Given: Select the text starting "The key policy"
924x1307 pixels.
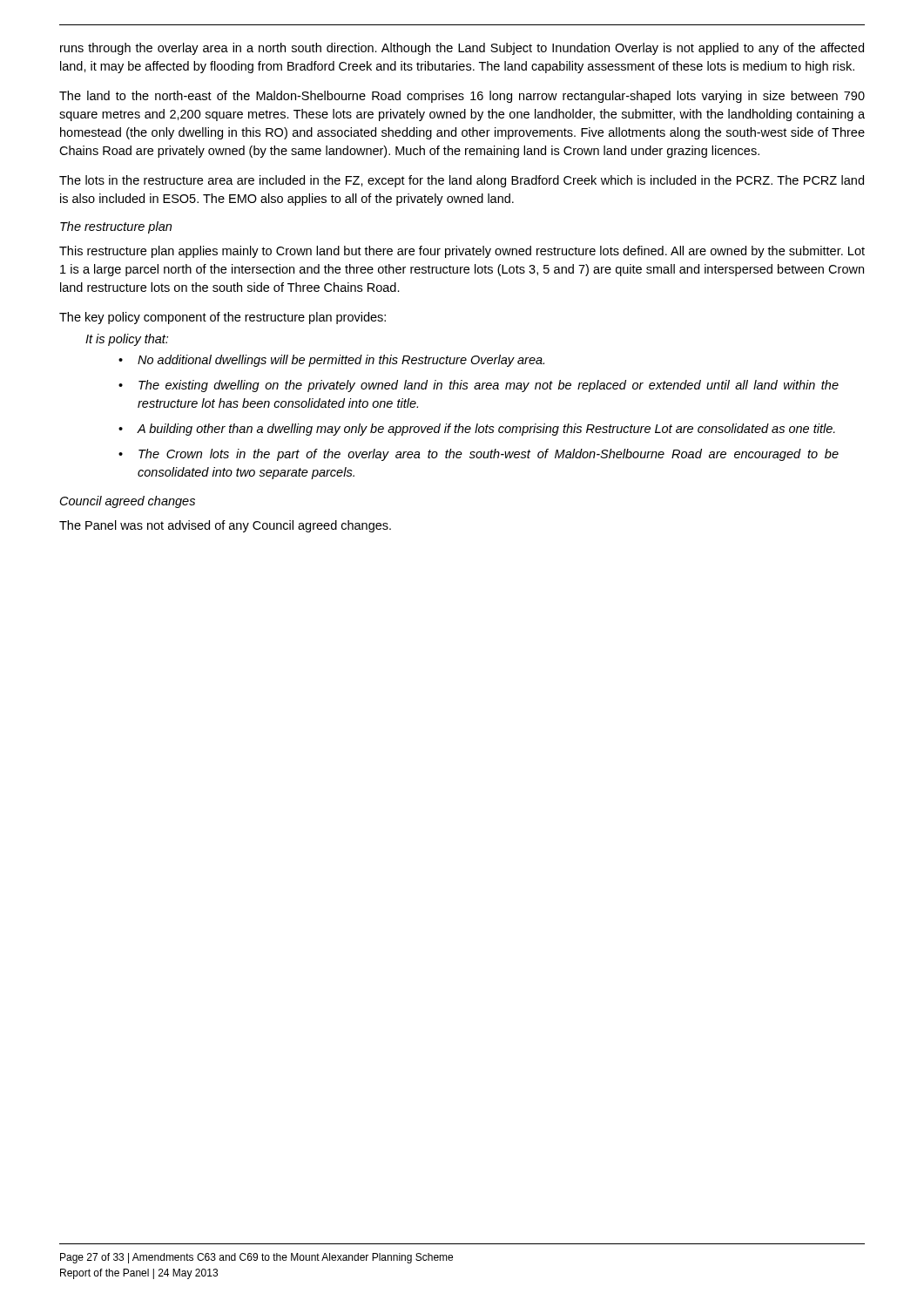Looking at the screenshot, I should 223,317.
